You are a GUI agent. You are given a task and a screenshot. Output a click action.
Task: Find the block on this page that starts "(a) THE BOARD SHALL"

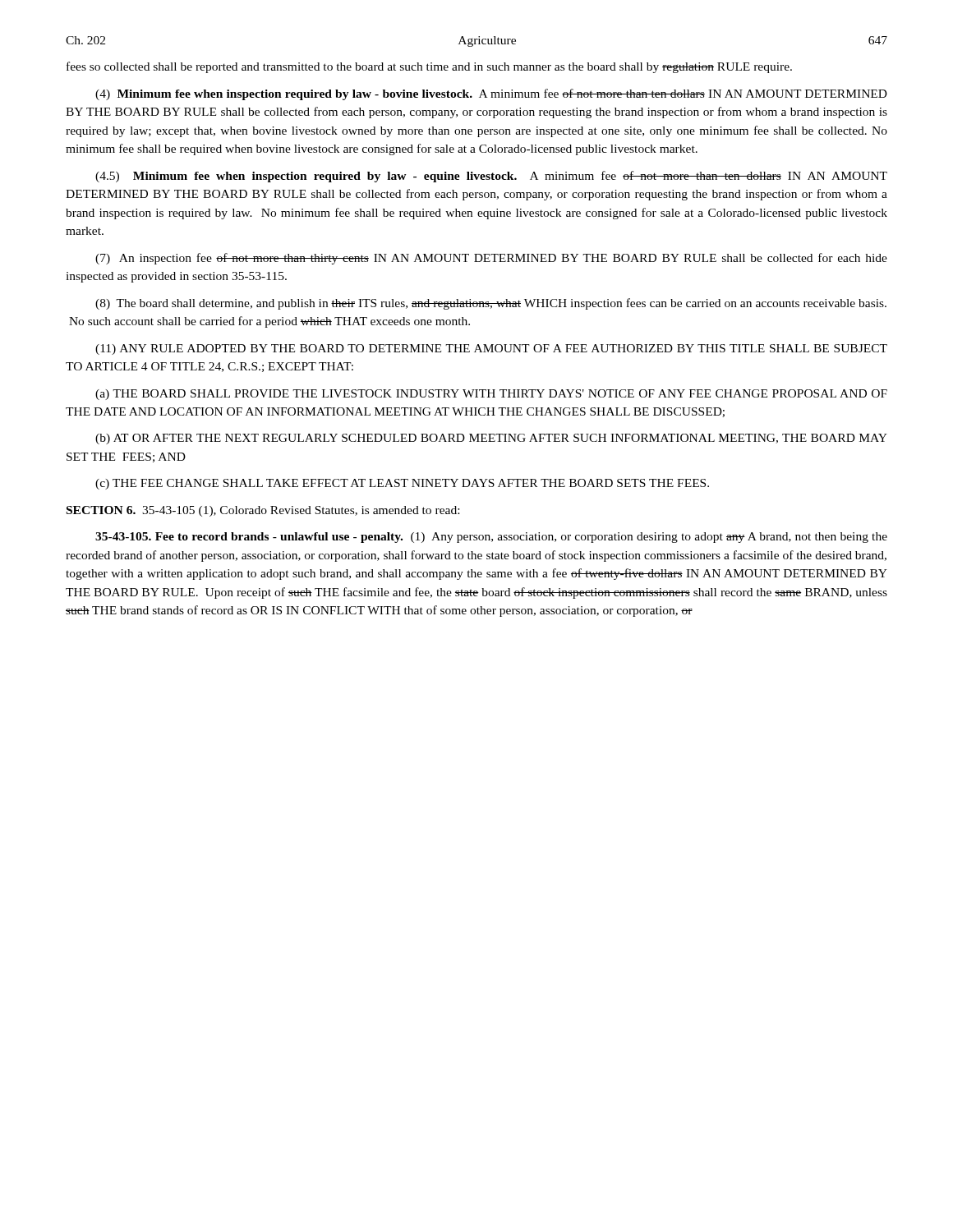pos(476,402)
